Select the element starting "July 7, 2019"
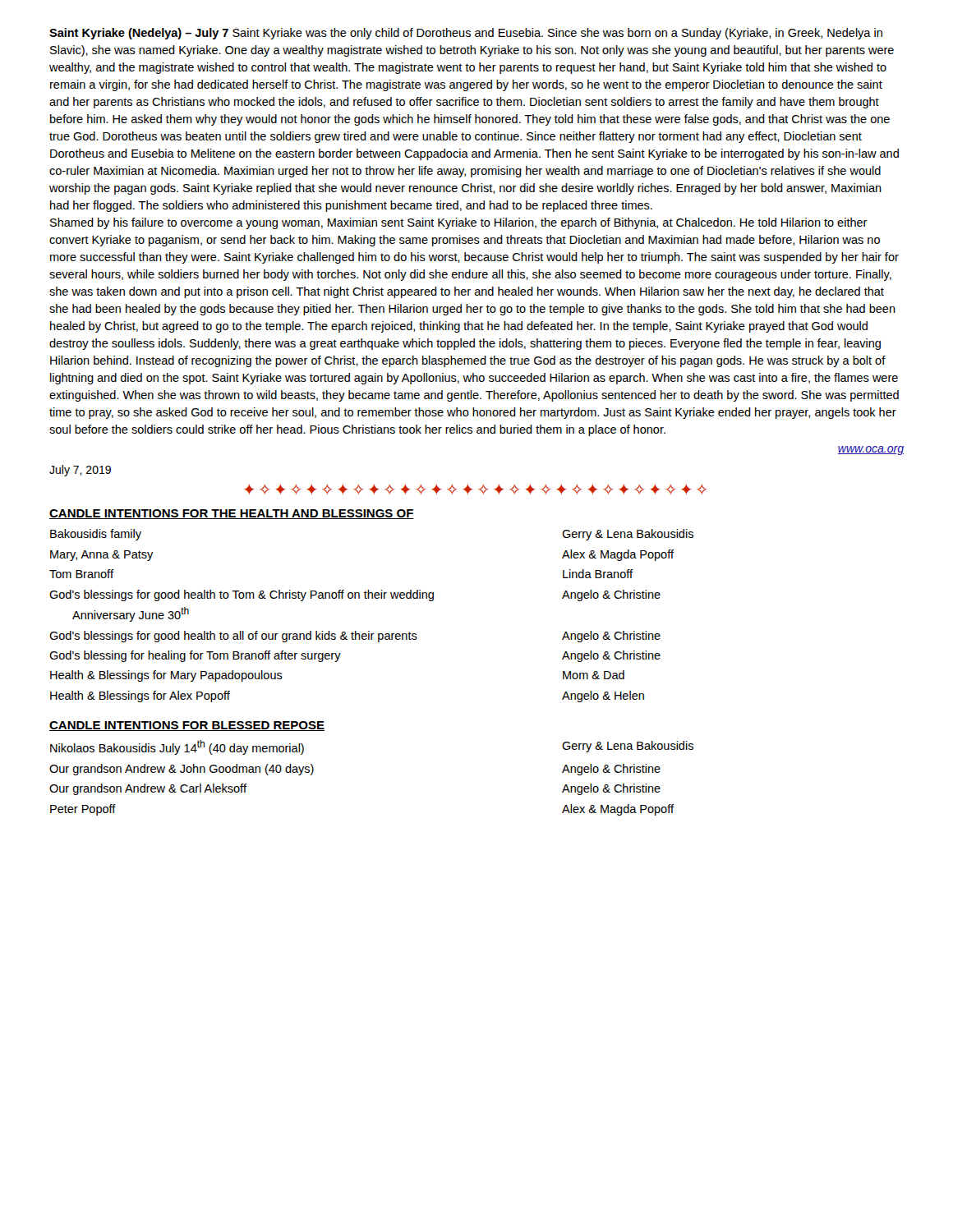953x1232 pixels. [80, 470]
